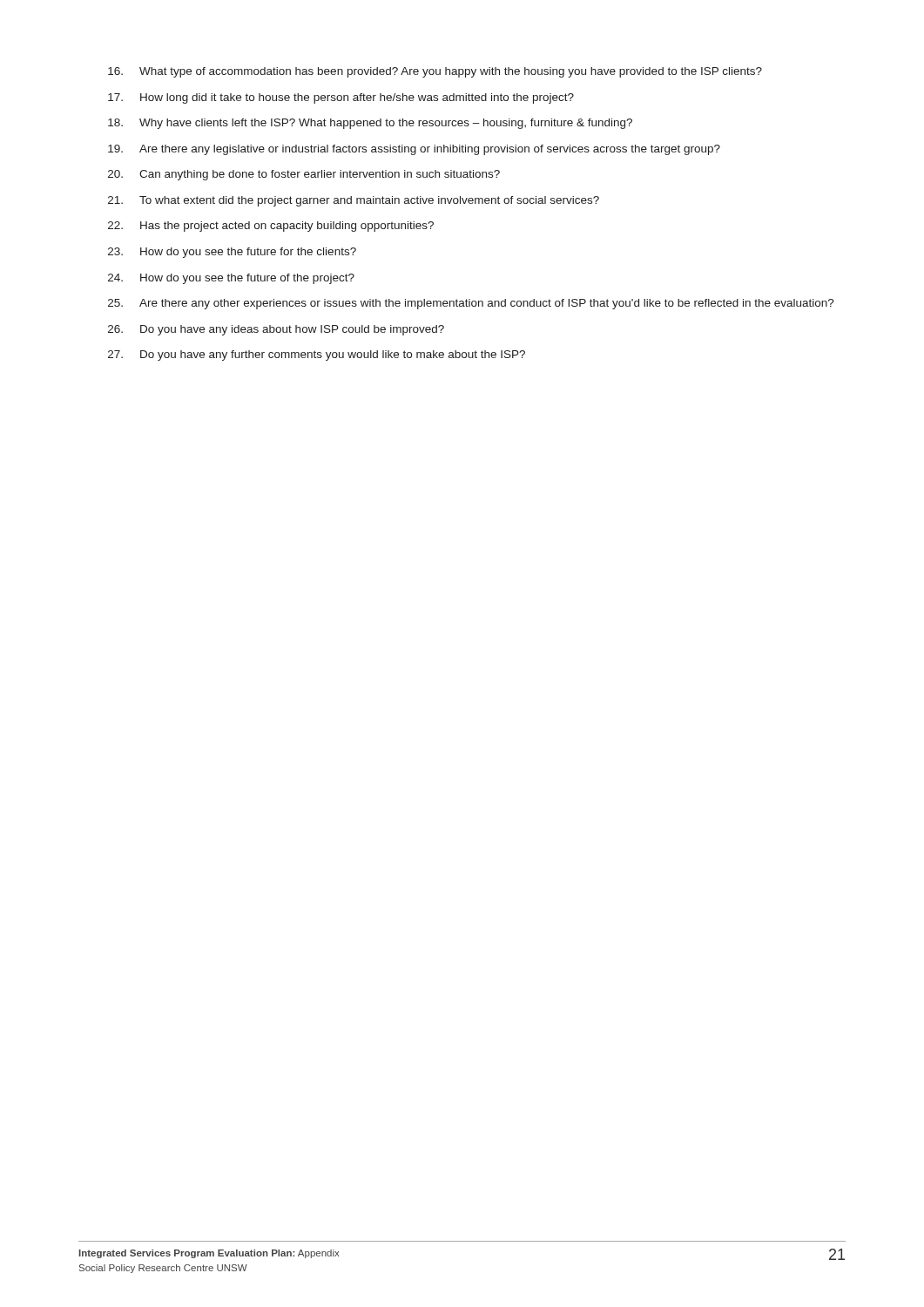
Task: Find the text starting "23. How do"
Action: coord(232,253)
